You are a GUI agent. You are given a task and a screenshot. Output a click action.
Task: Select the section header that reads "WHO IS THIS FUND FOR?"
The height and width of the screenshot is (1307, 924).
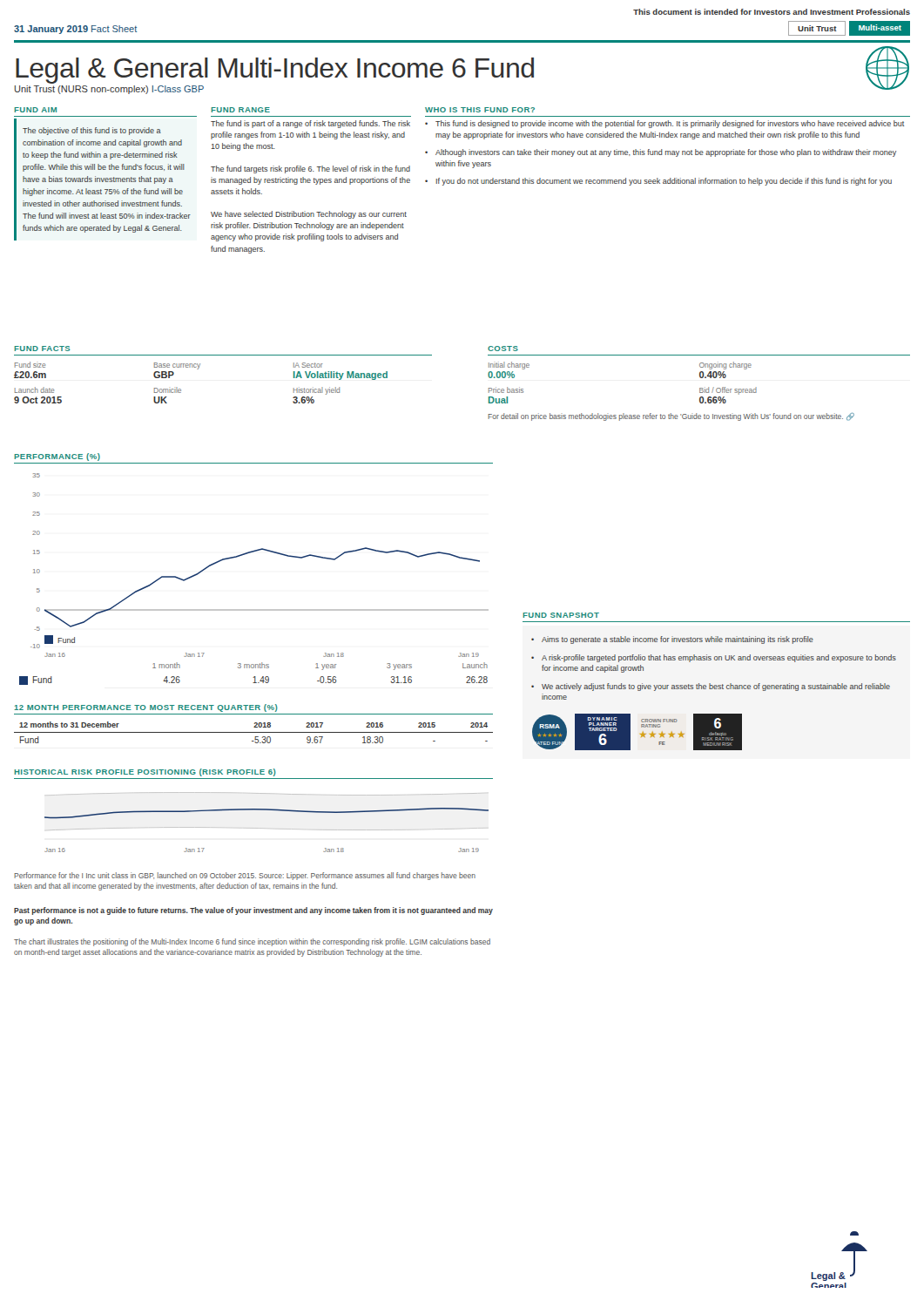coord(480,109)
